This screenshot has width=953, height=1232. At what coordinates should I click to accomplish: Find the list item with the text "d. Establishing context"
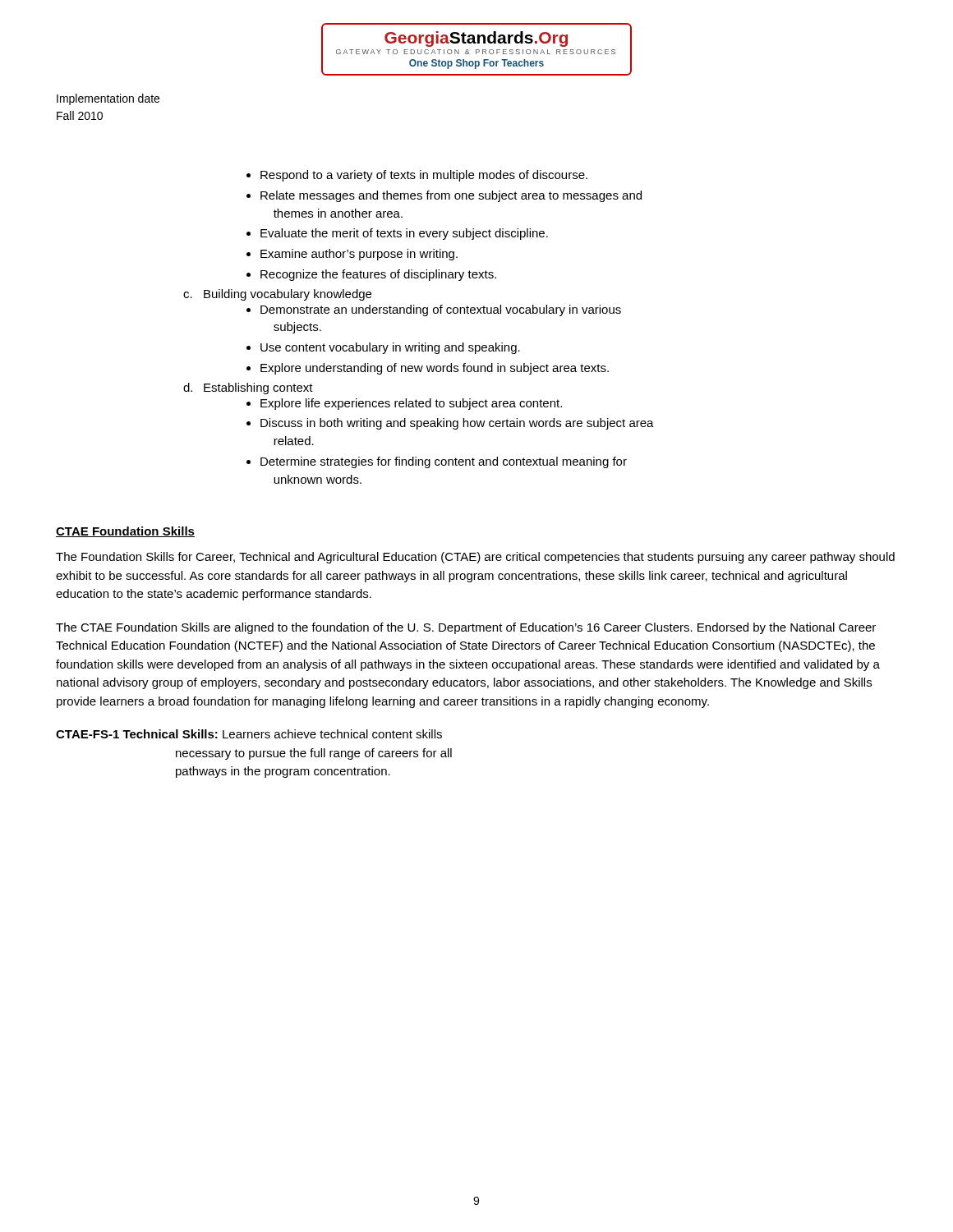[248, 387]
